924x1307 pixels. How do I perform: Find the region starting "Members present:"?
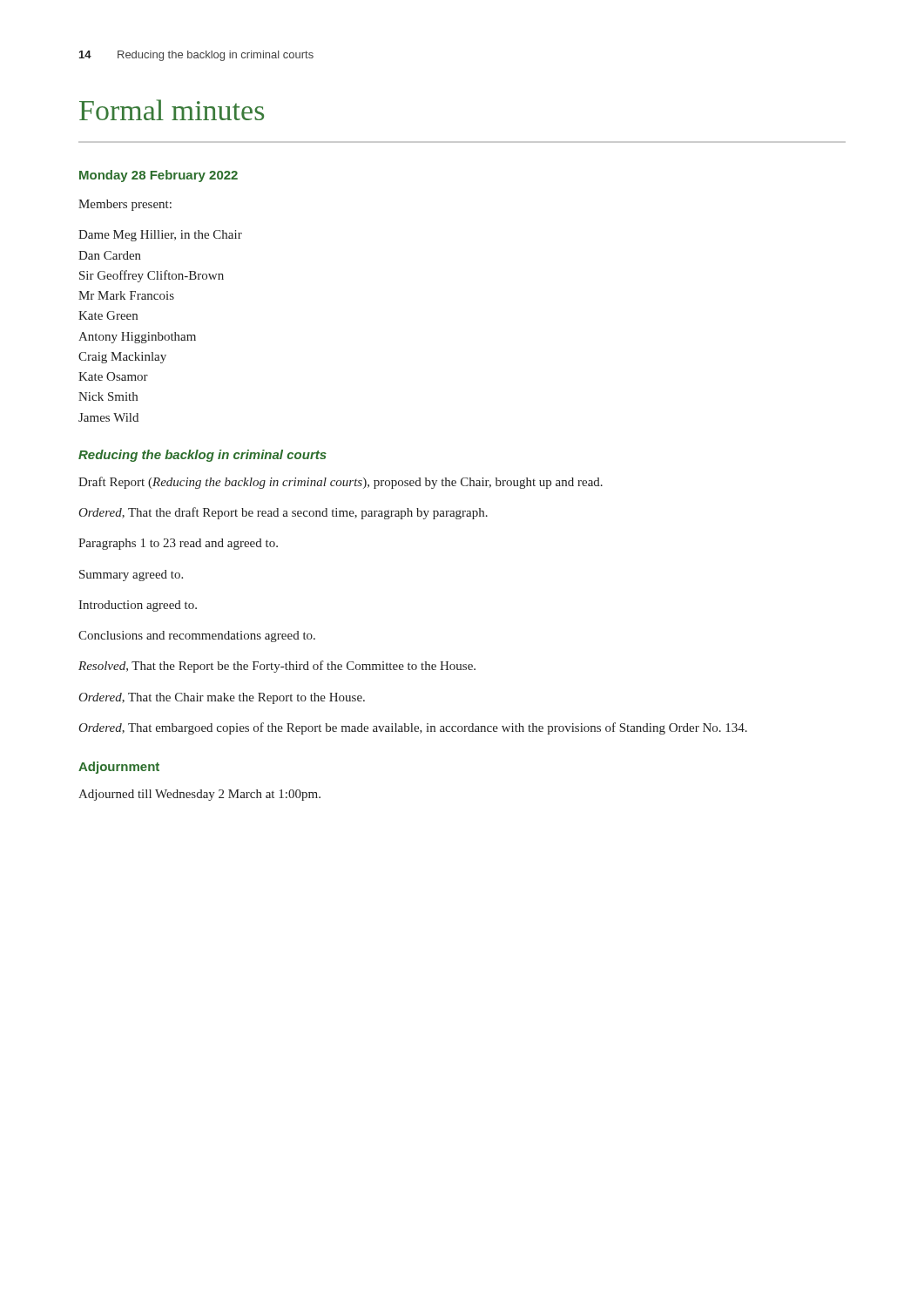[x=125, y=204]
